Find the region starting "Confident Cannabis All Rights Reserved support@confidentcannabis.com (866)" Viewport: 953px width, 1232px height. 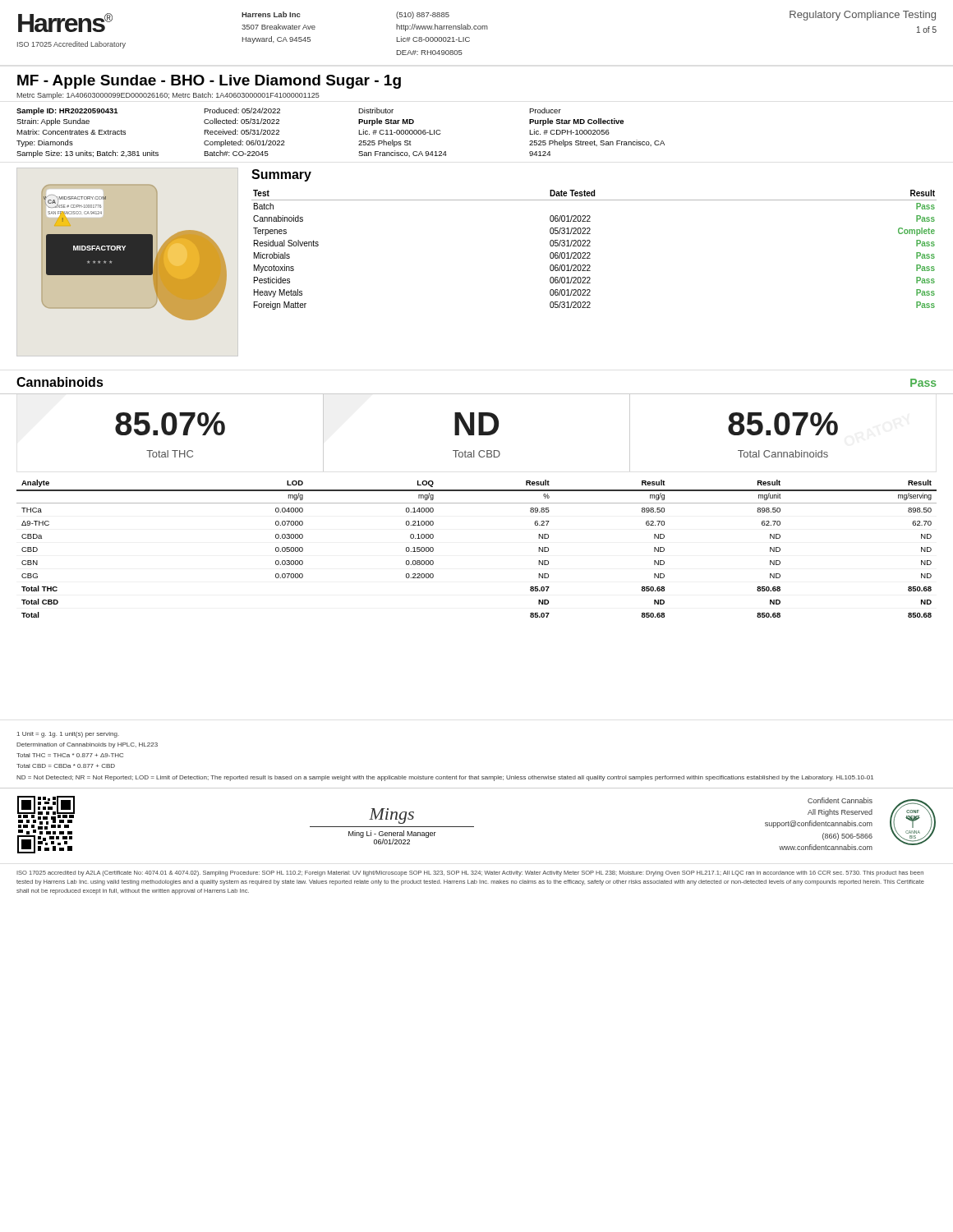coord(819,824)
